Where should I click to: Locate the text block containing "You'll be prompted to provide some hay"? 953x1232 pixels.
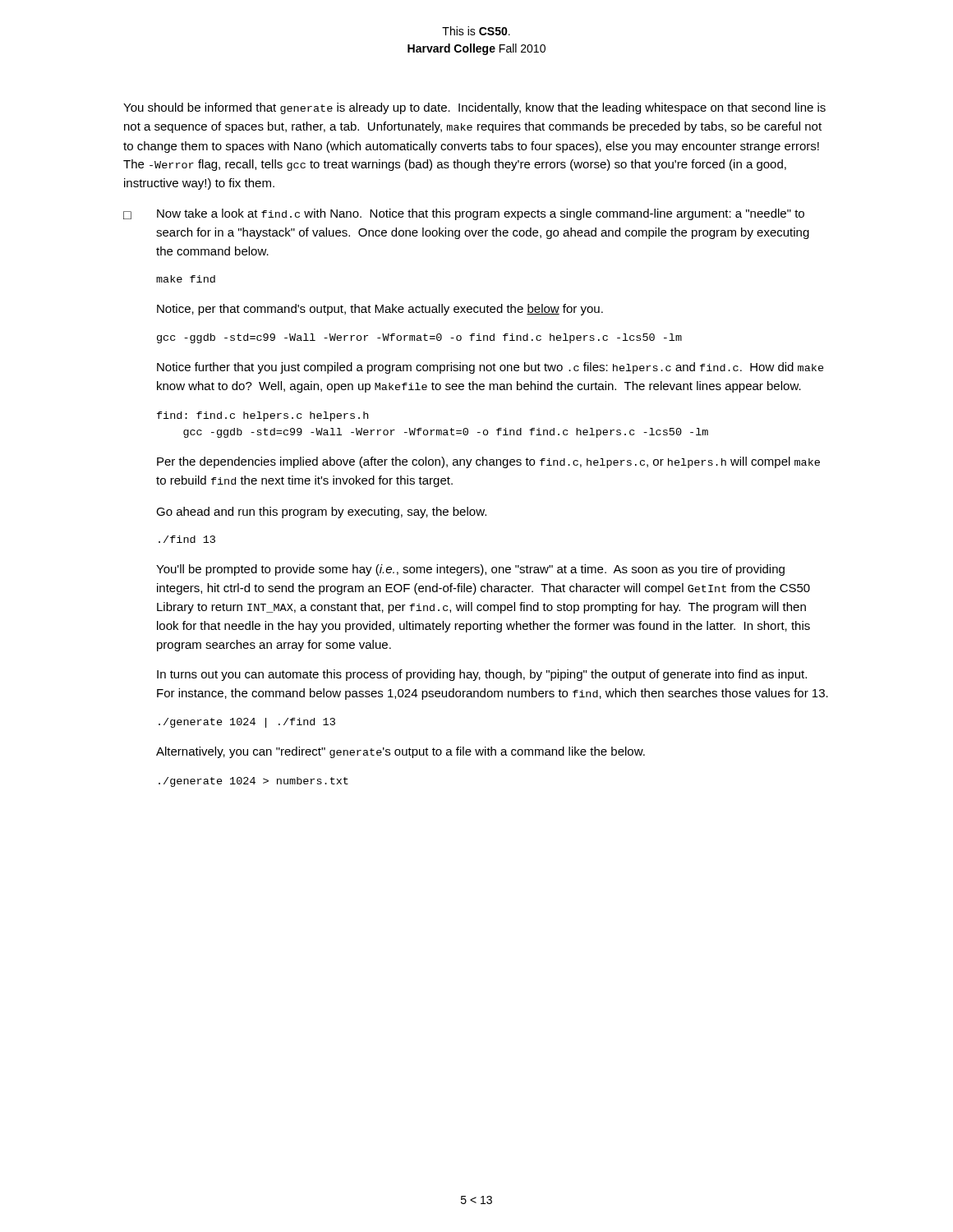(483, 607)
